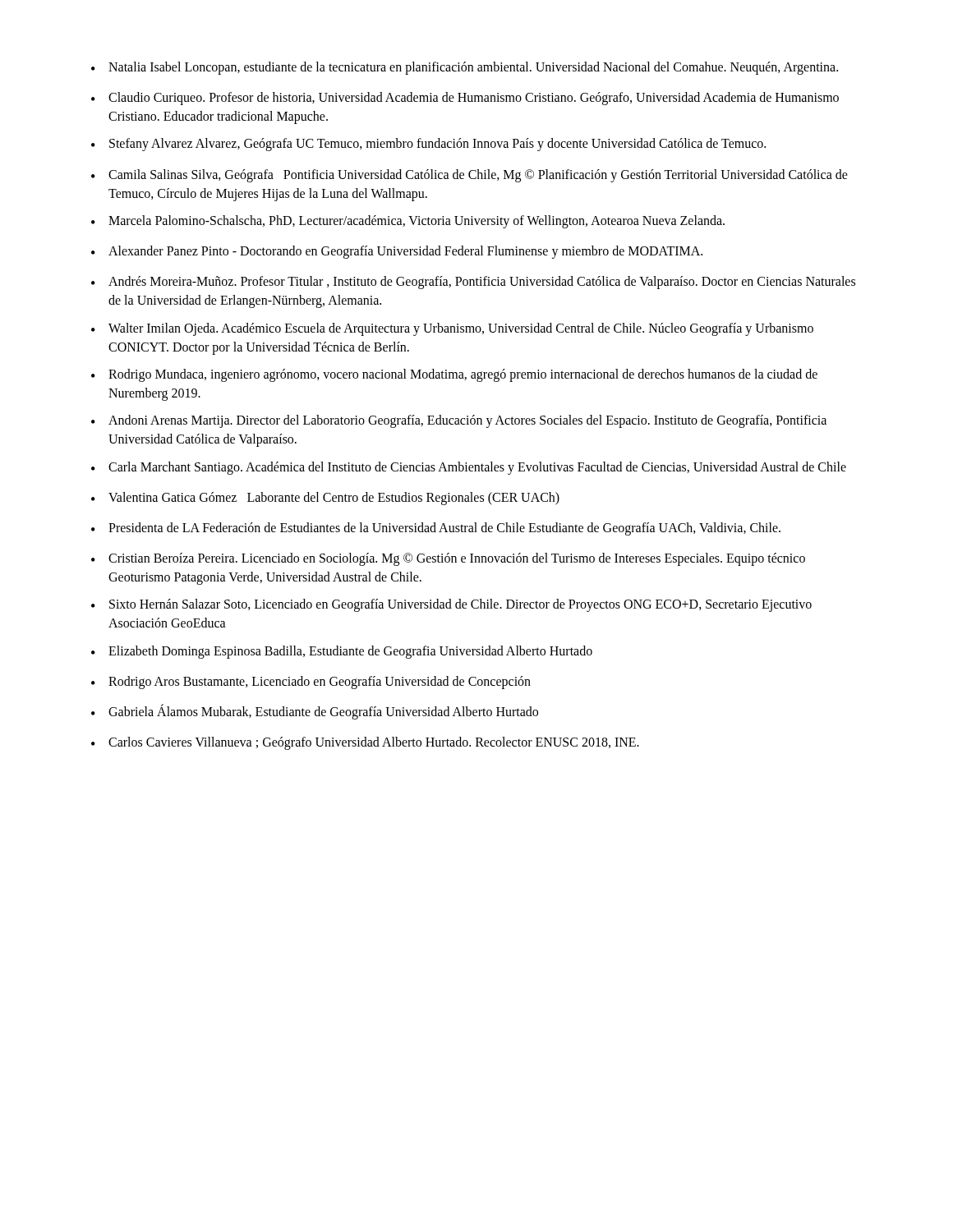Locate the list item that reads "•Presidenta de LA Federación de"
The height and width of the screenshot is (1232, 953).
pyautogui.click(x=476, y=529)
